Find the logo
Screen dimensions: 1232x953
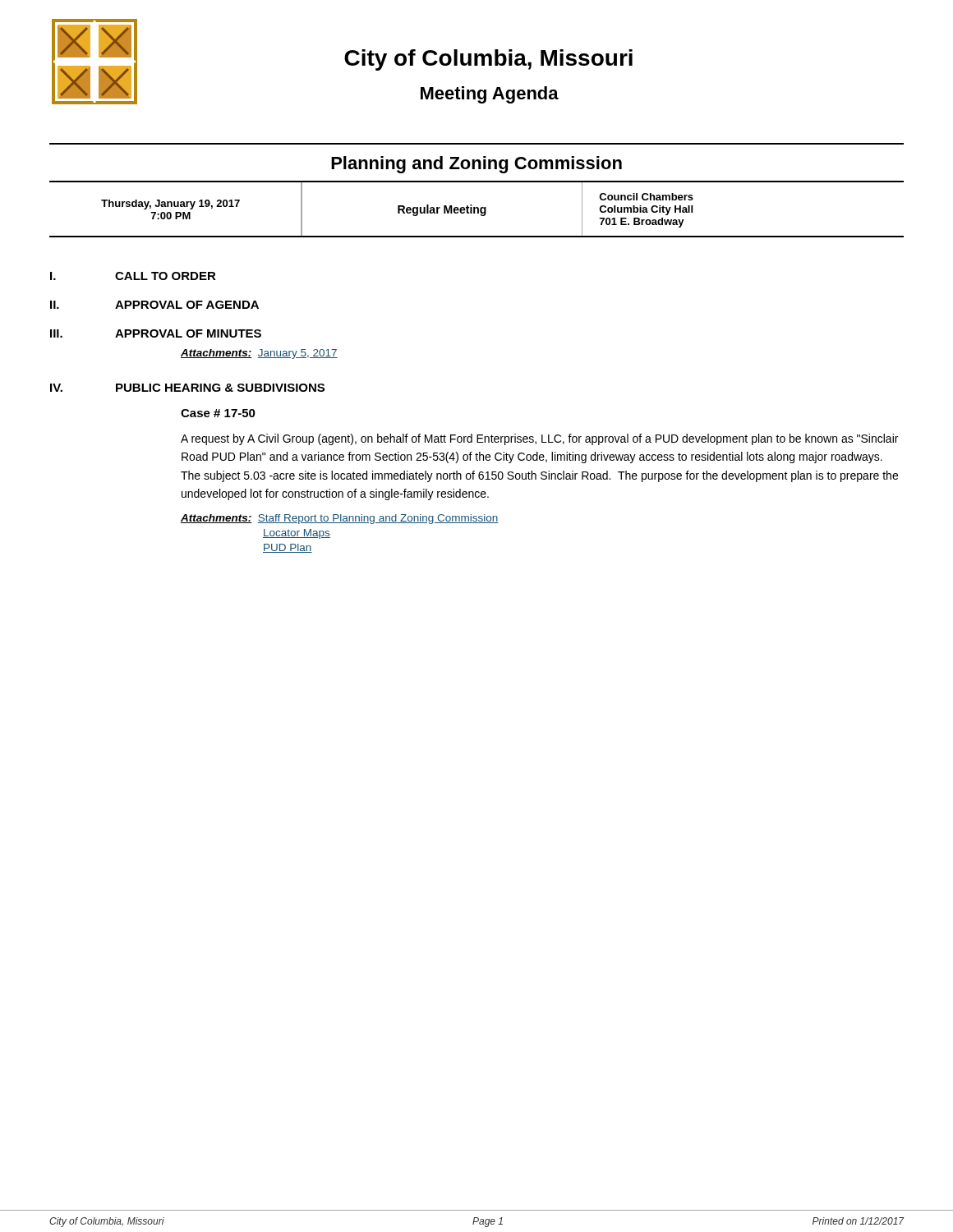tap(94, 63)
